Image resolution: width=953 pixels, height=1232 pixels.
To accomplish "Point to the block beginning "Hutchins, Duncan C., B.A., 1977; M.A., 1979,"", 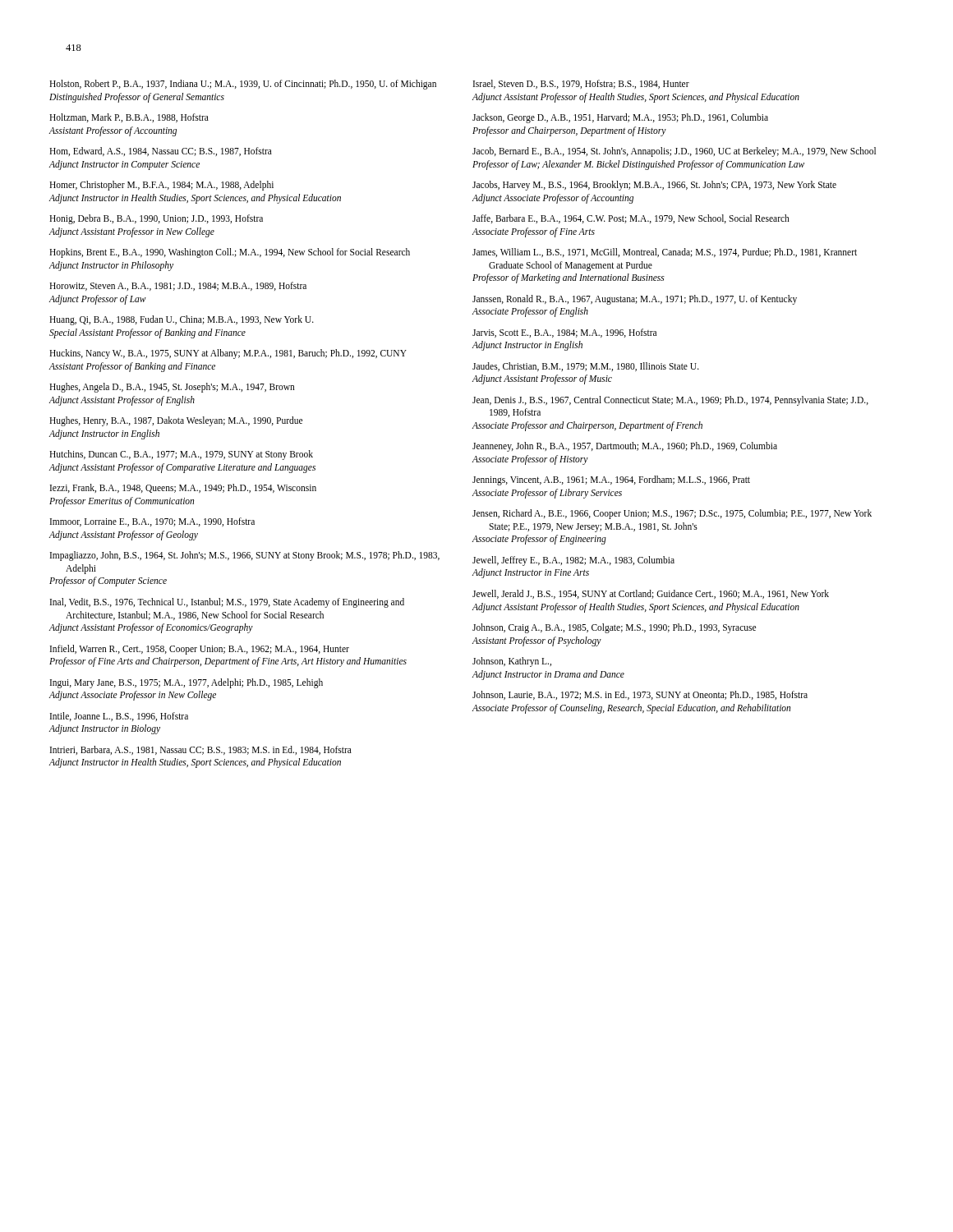I will coord(259,461).
